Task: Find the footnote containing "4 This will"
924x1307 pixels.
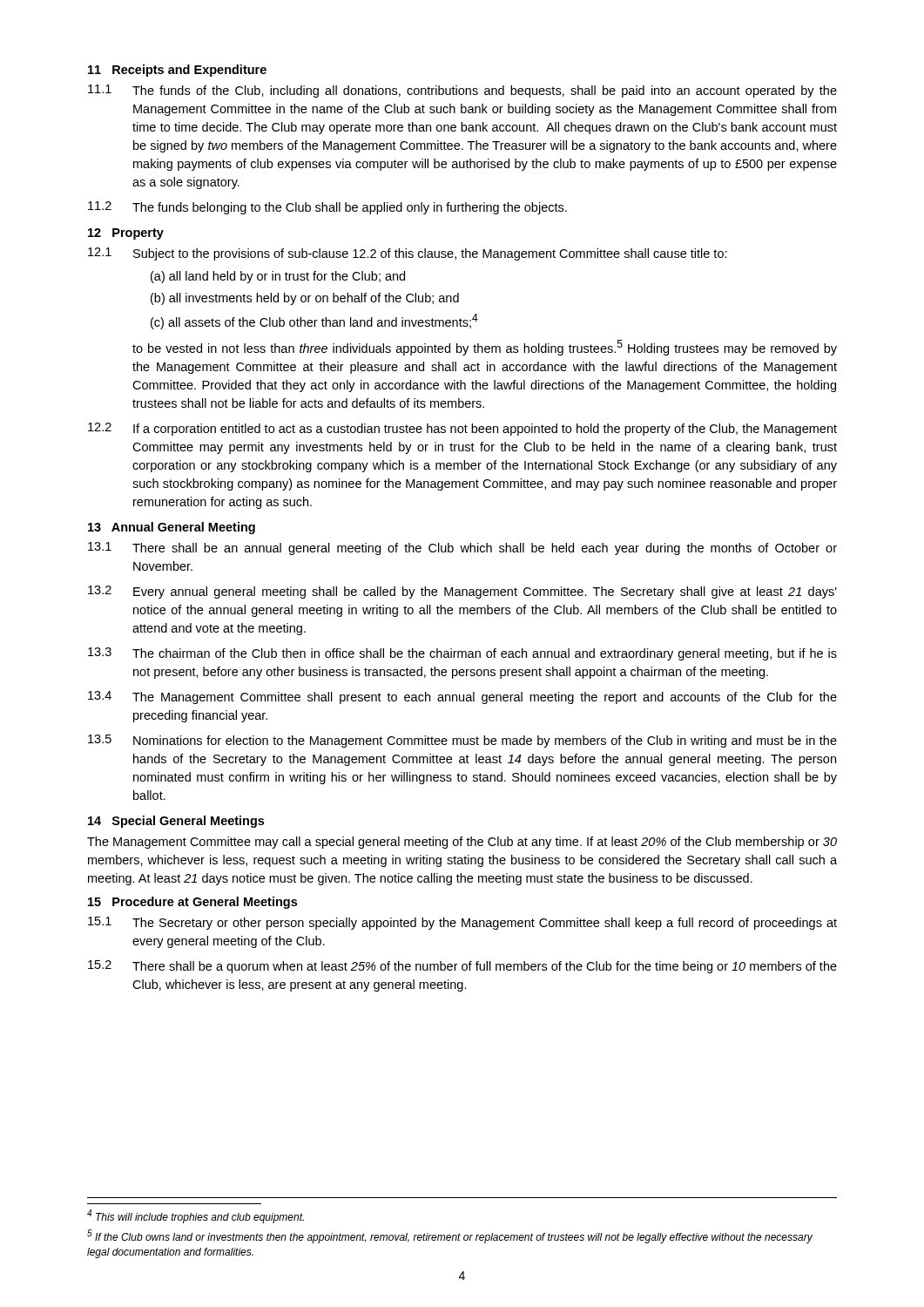Action: point(196,1216)
